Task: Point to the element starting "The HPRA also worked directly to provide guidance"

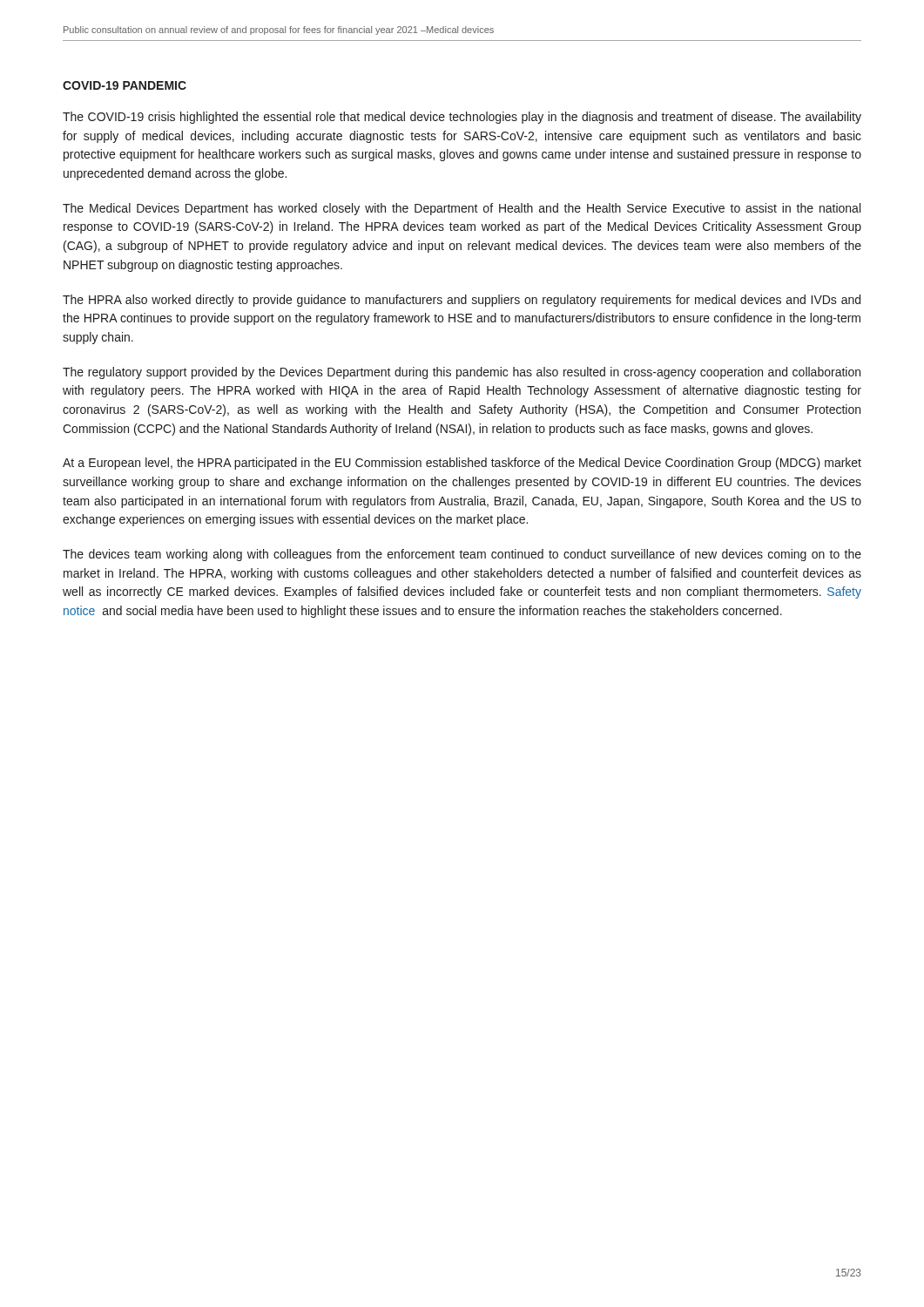Action: coord(462,319)
